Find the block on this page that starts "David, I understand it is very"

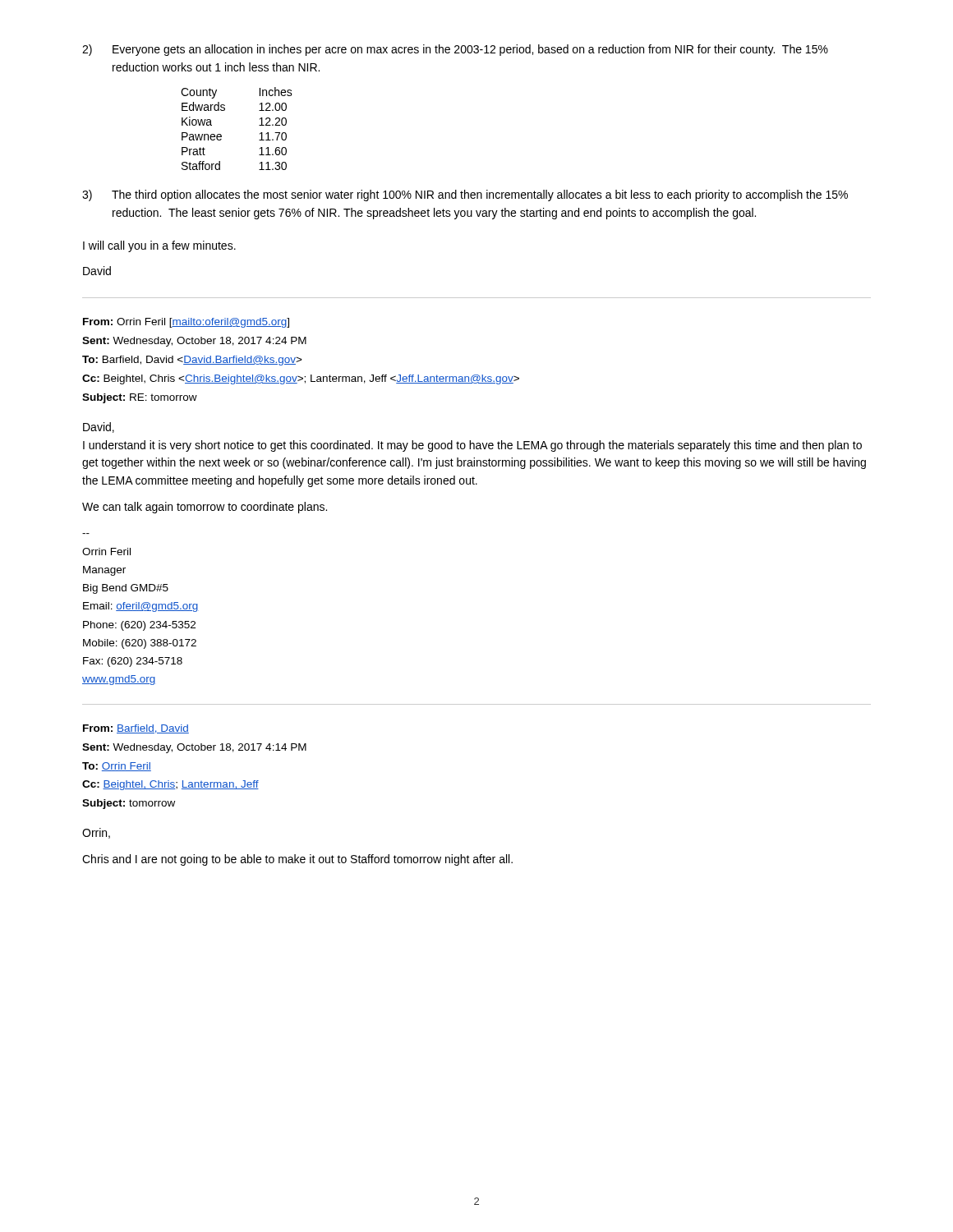[x=474, y=454]
